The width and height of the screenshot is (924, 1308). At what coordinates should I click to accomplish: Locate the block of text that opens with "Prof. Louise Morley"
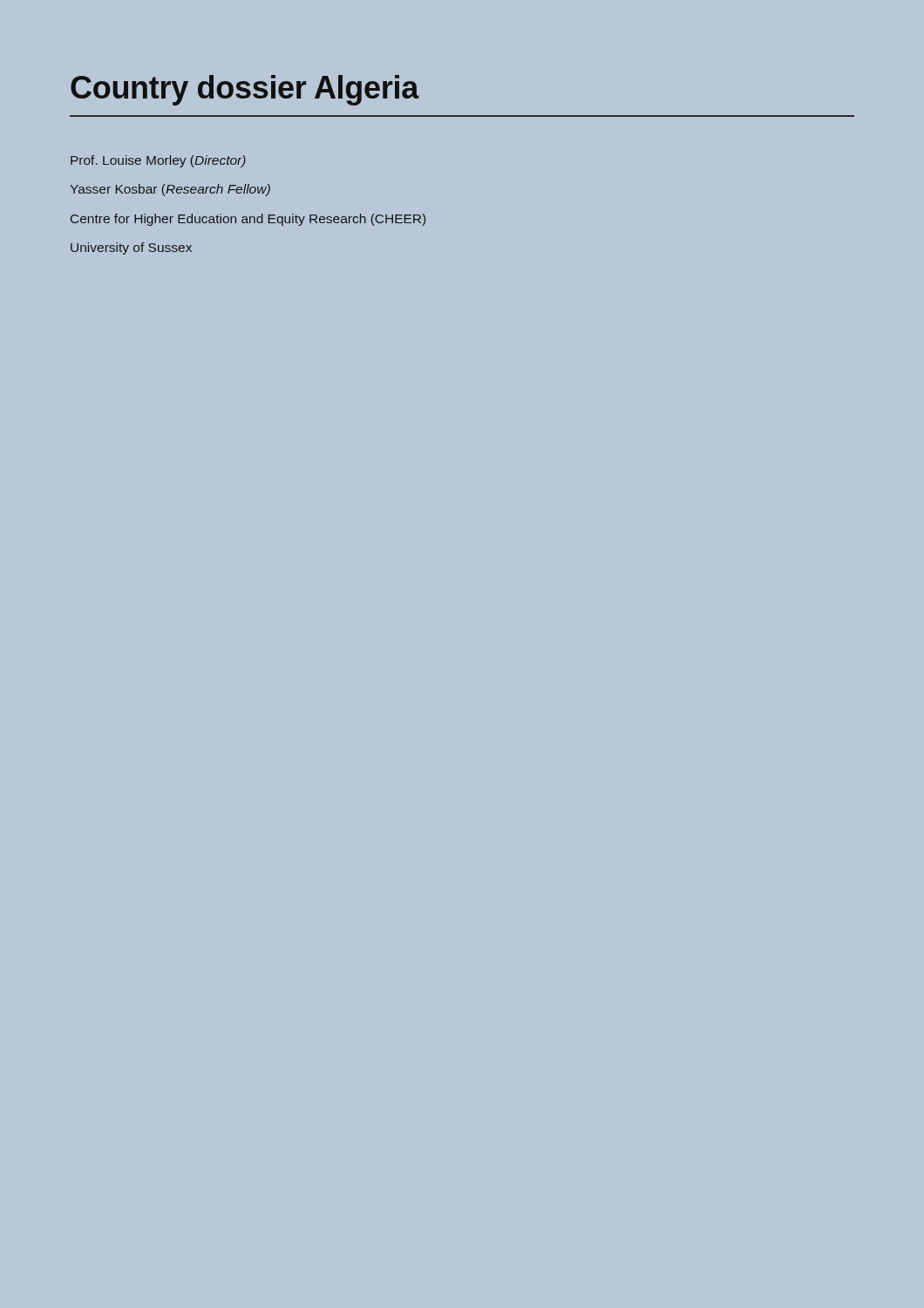coord(158,160)
